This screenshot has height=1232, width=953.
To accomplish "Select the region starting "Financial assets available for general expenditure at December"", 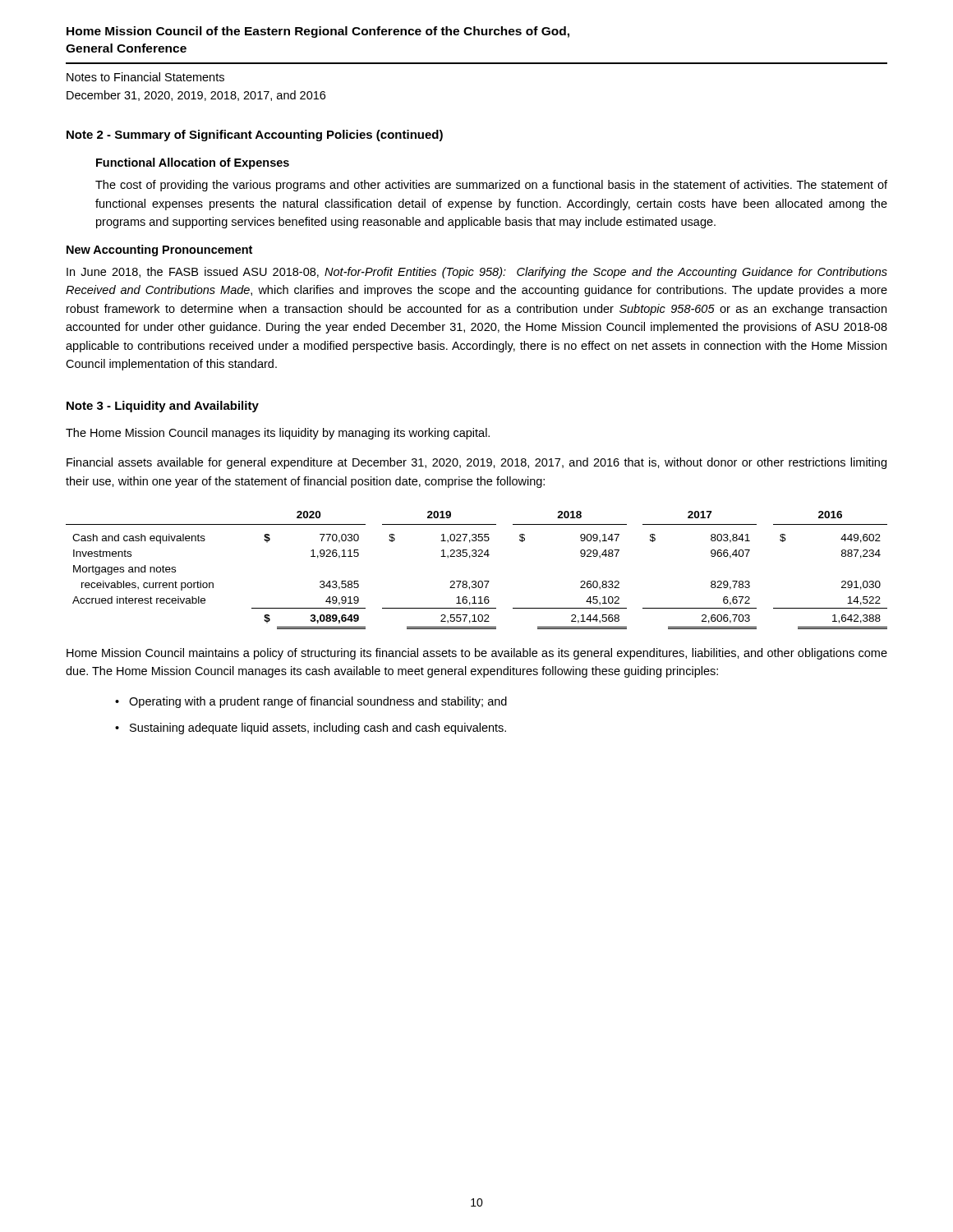I will point(476,472).
